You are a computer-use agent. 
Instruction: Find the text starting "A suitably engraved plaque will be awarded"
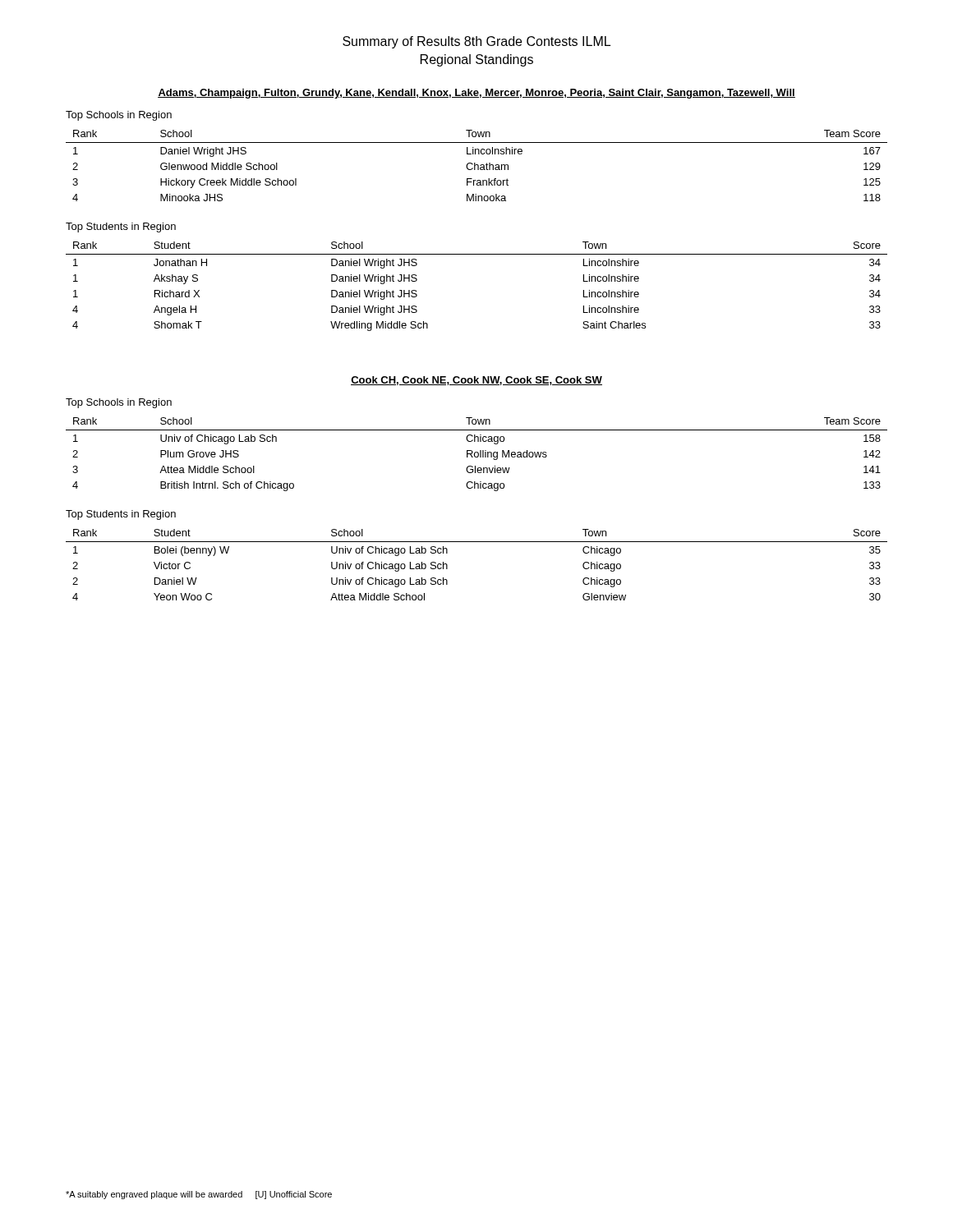pos(199,1194)
